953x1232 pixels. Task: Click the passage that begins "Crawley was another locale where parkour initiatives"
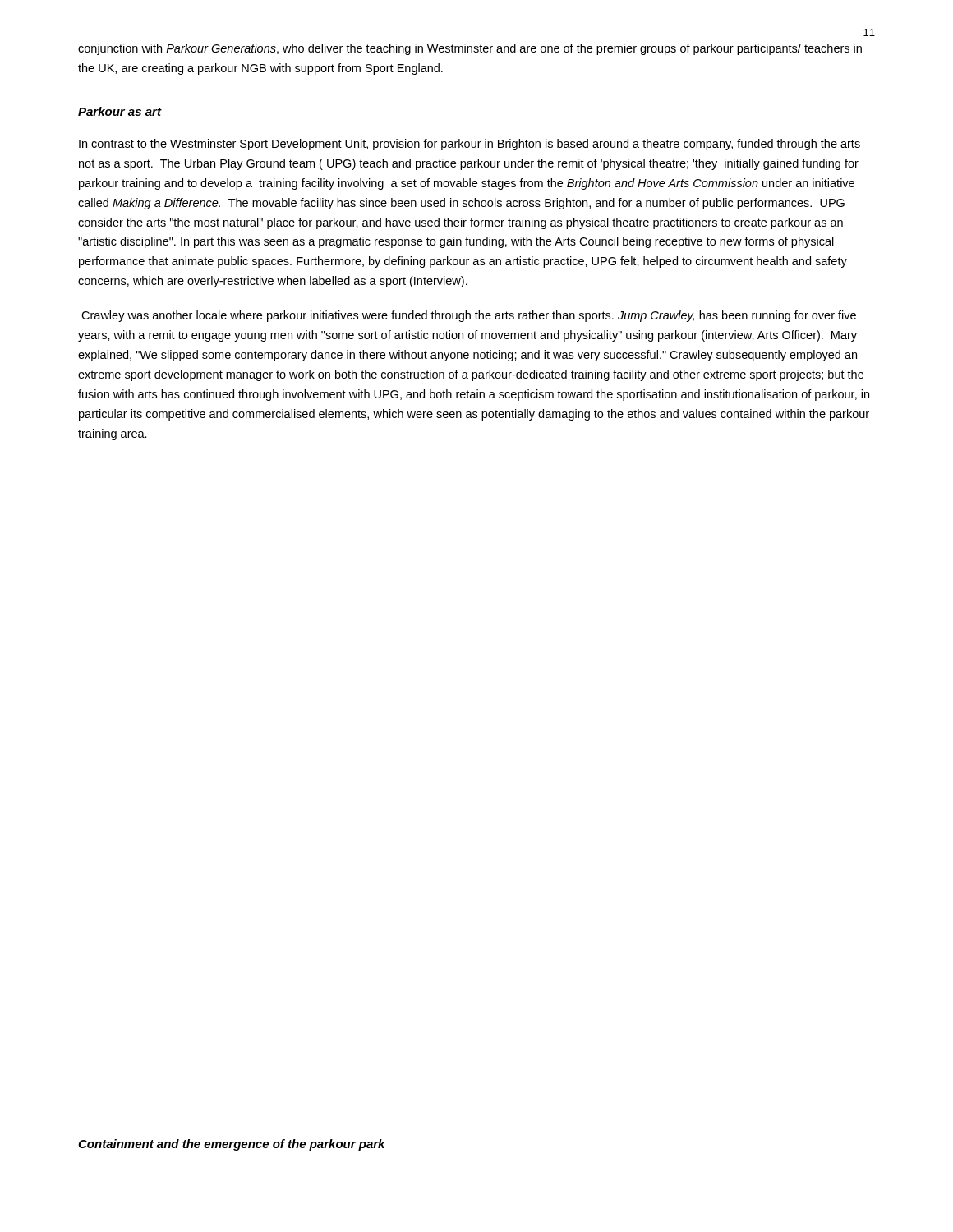tap(474, 375)
